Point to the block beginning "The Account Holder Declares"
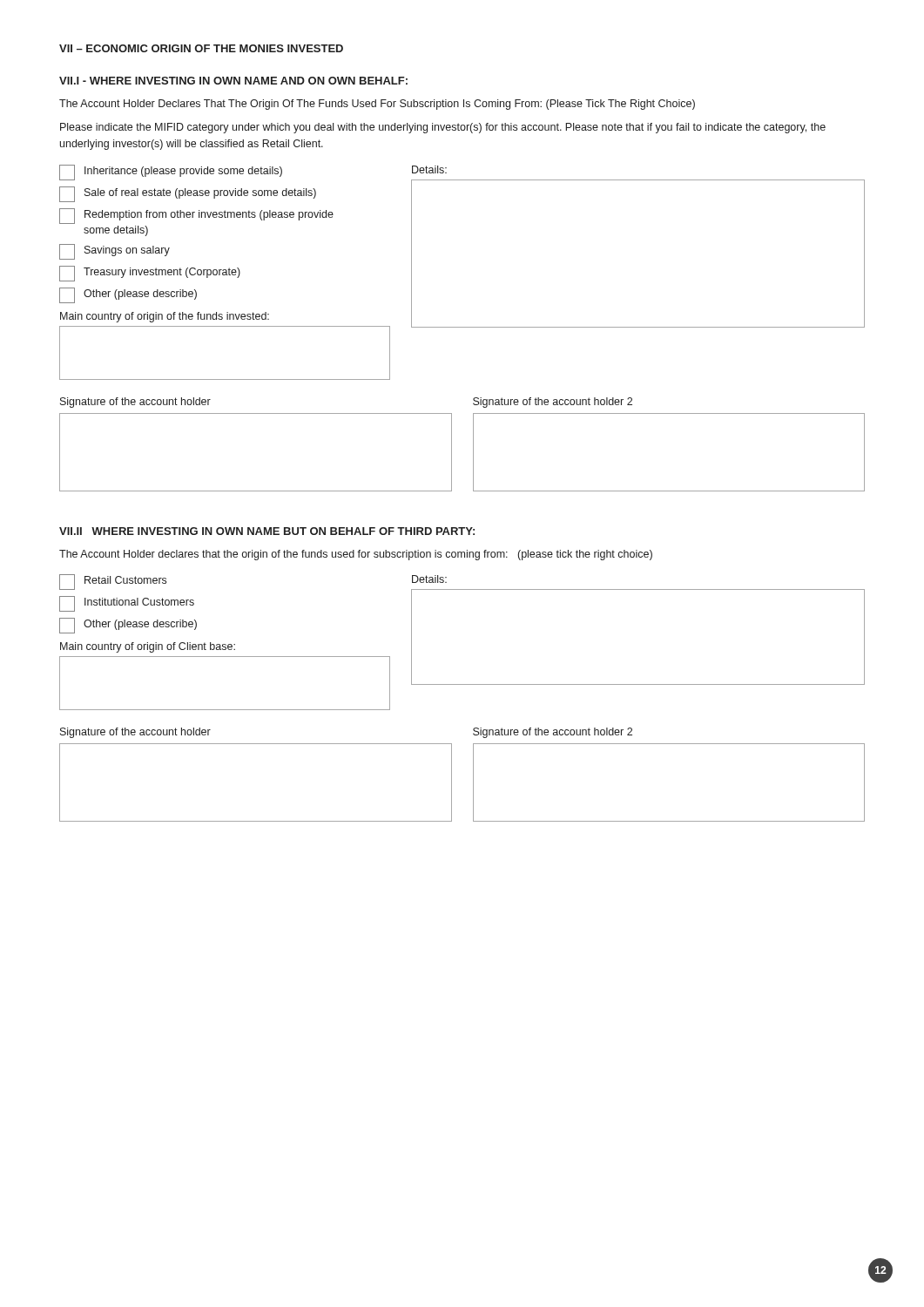 pyautogui.click(x=377, y=104)
